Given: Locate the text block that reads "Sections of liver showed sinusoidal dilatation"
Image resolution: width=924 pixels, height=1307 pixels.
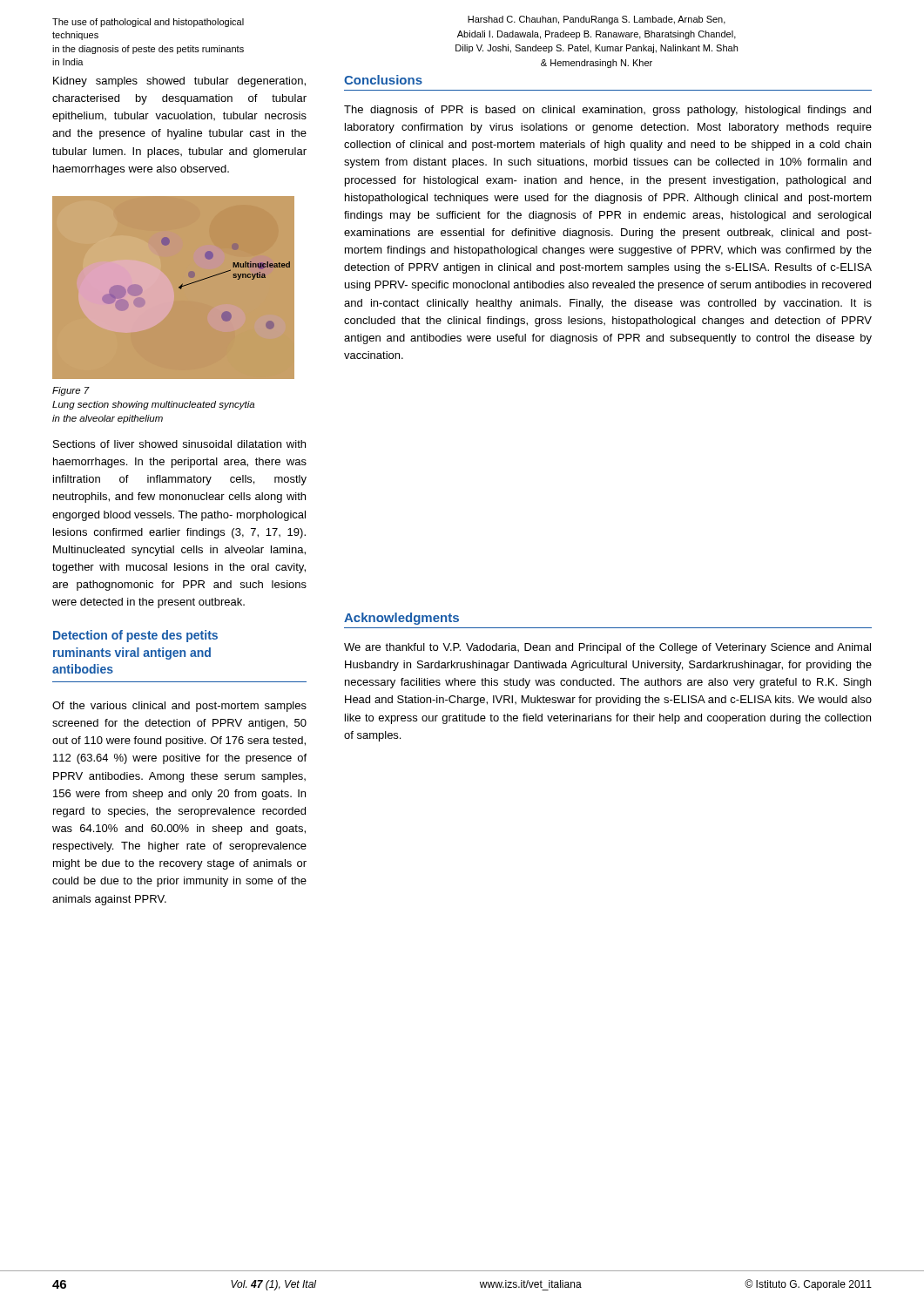Looking at the screenshot, I should (x=179, y=523).
